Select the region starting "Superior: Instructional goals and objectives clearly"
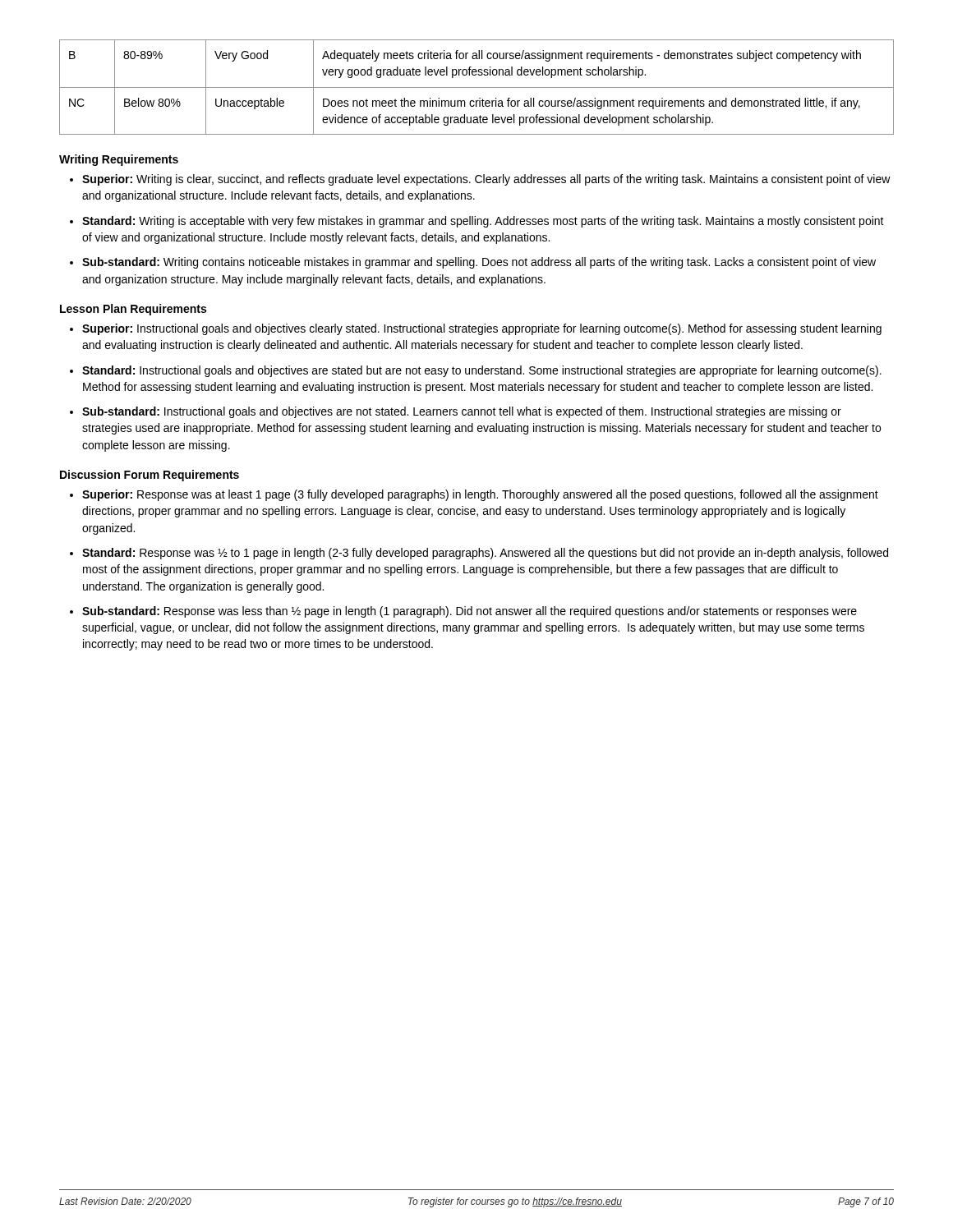This screenshot has height=1232, width=953. [x=476, y=337]
